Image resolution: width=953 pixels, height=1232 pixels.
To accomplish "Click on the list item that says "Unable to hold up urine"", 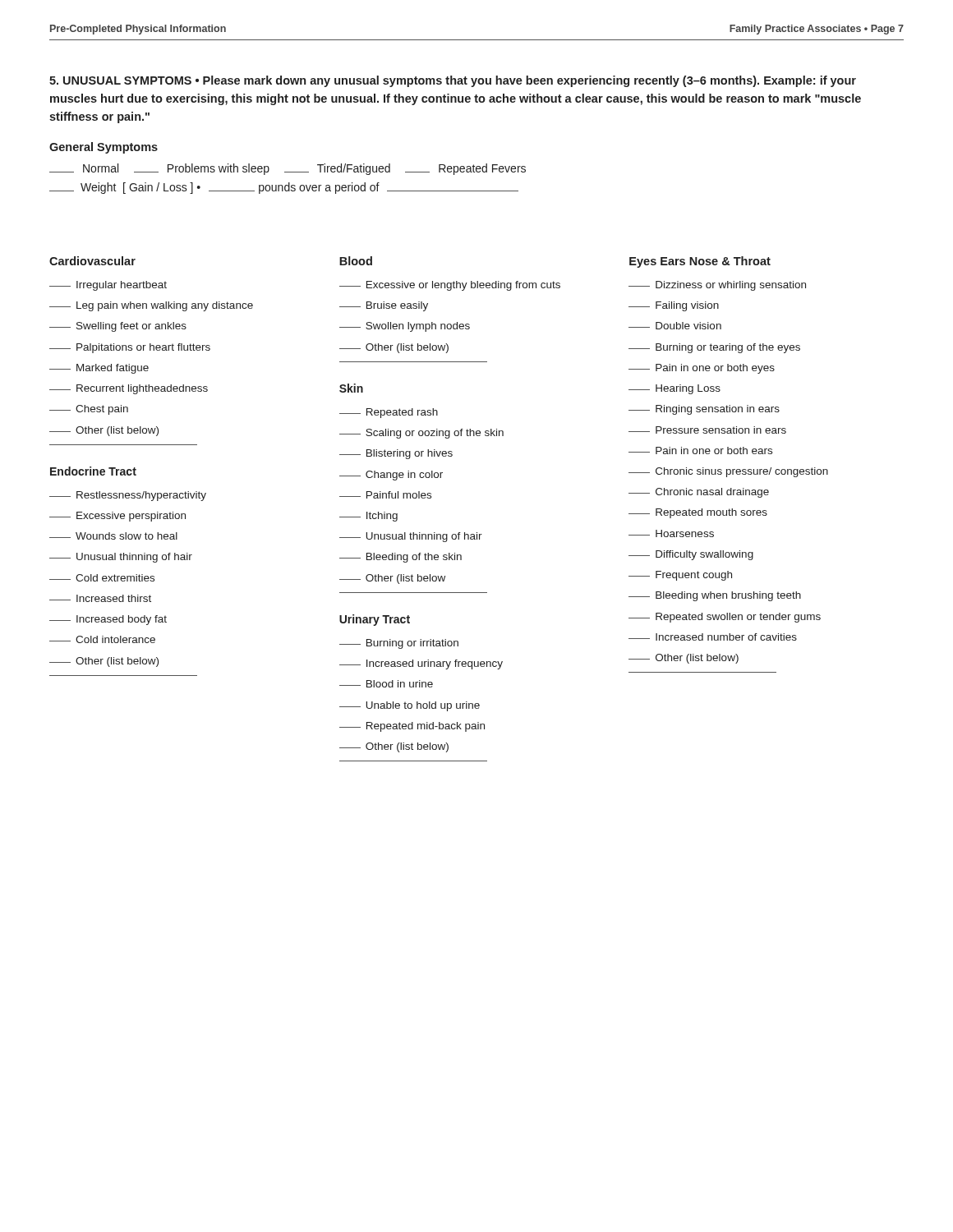I will (477, 705).
